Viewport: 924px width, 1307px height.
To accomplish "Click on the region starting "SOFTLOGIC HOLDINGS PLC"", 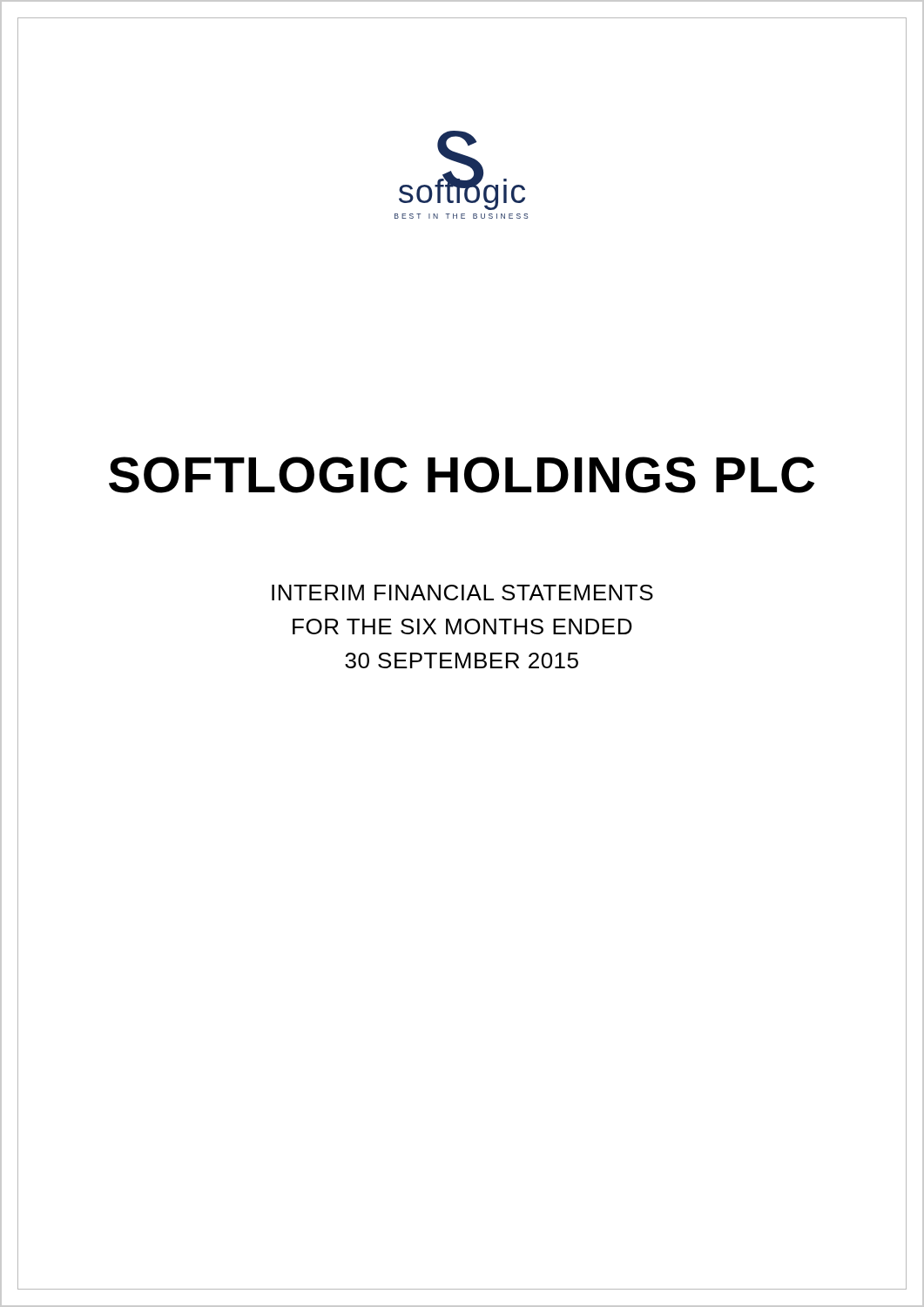I will 462,474.
